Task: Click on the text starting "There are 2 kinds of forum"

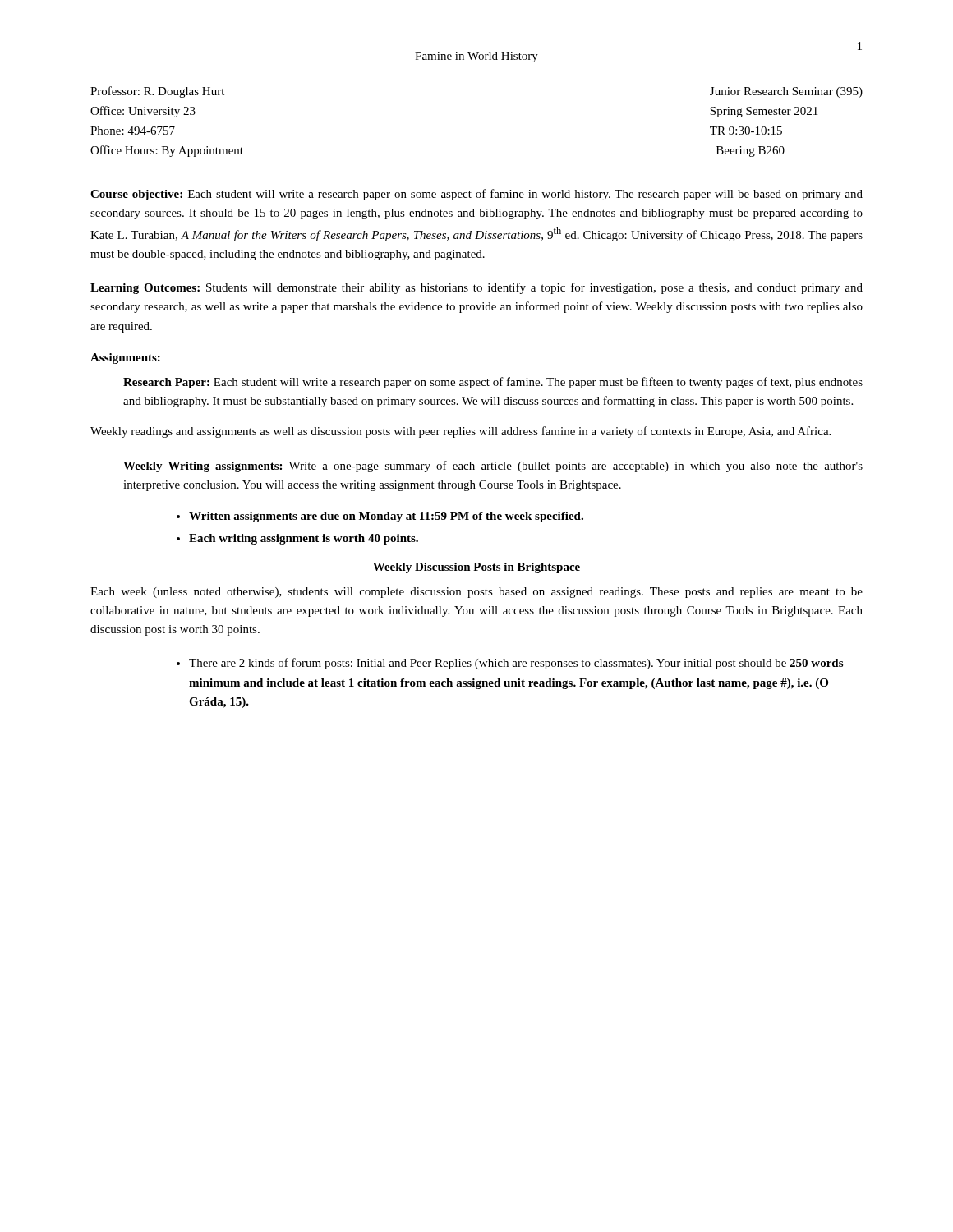Action: pyautogui.click(x=516, y=682)
